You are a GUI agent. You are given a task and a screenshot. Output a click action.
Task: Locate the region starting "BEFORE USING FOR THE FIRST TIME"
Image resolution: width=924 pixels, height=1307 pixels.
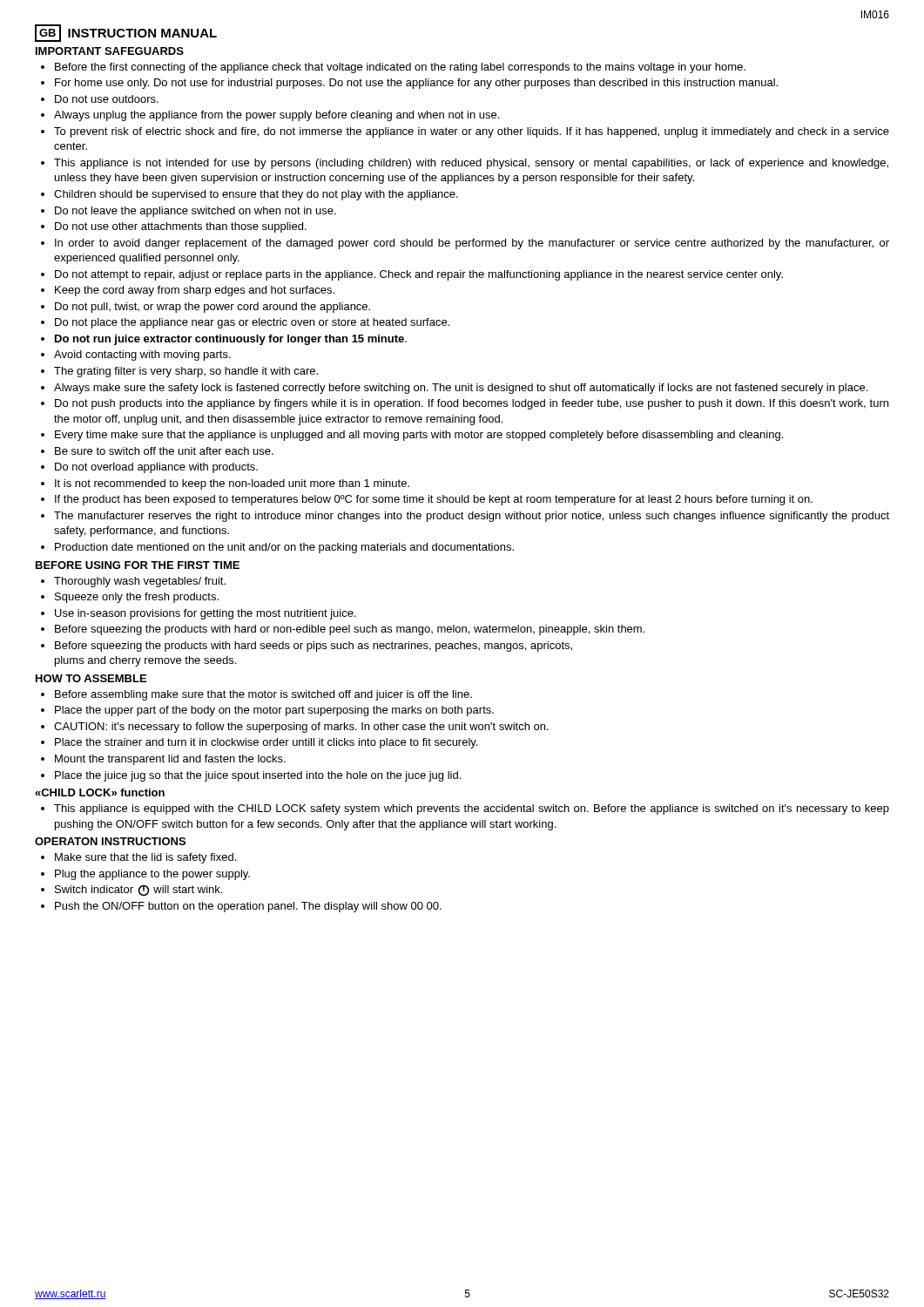pyautogui.click(x=137, y=565)
